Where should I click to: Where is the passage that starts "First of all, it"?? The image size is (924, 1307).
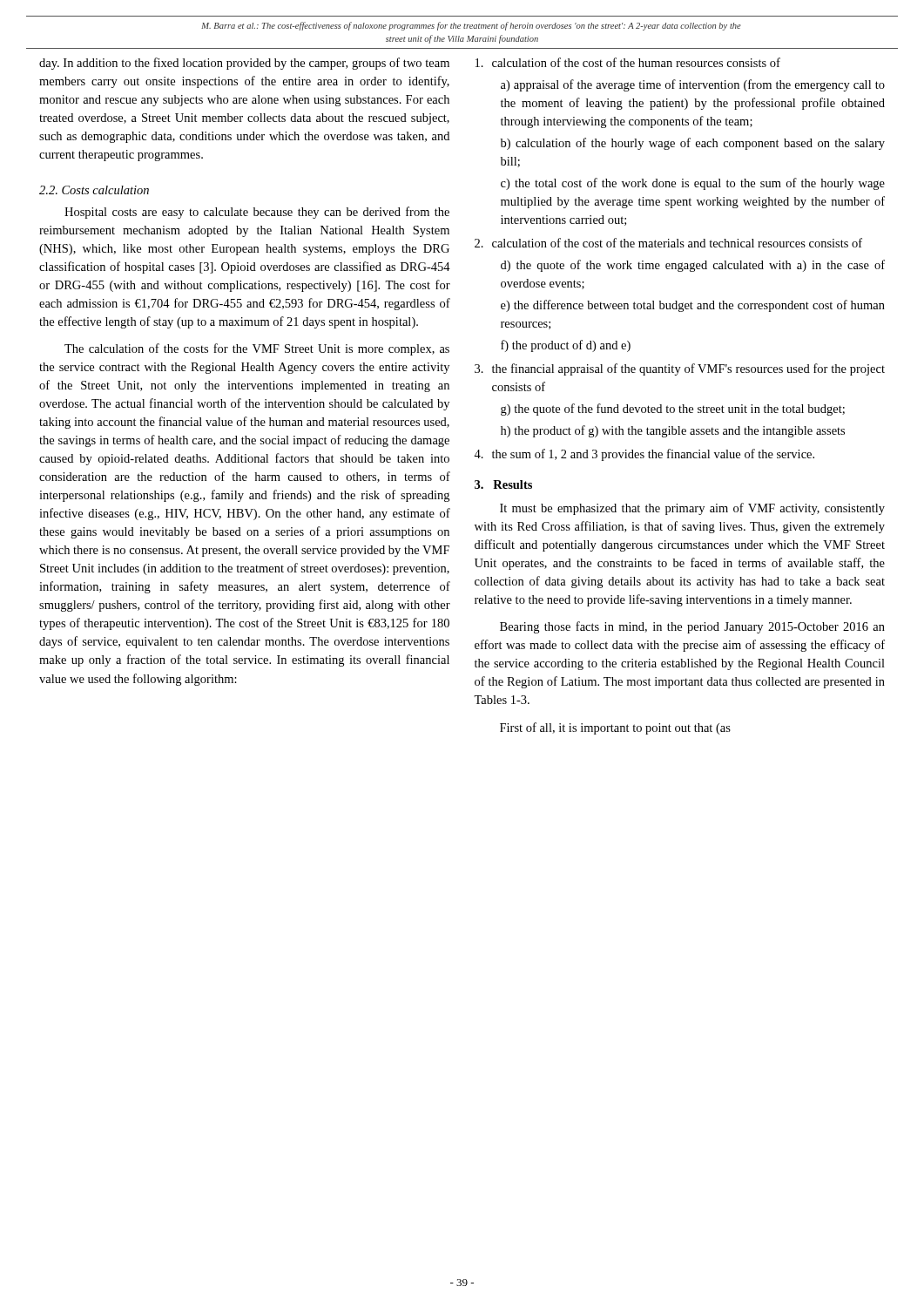(680, 728)
